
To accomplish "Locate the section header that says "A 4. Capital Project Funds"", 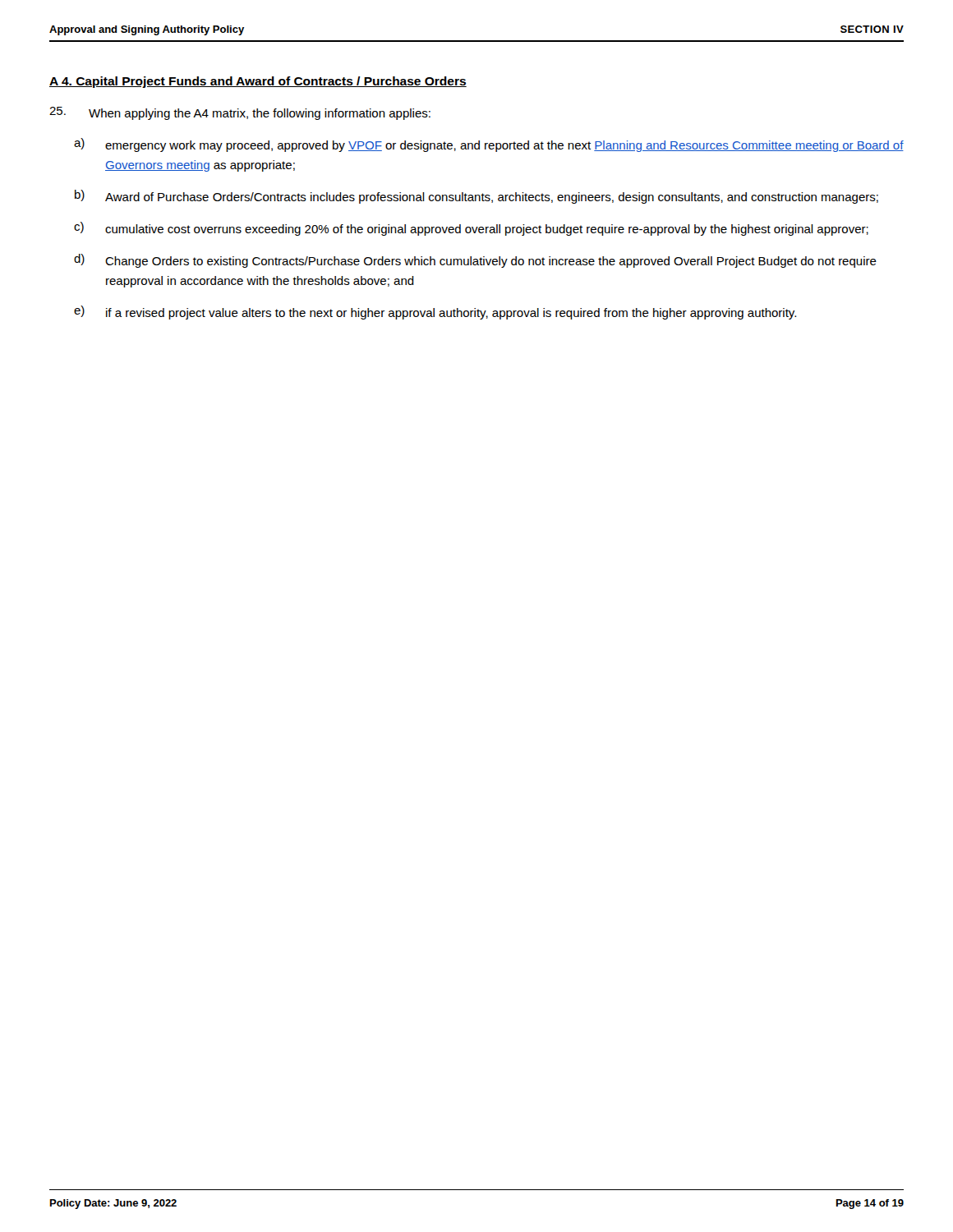I will (258, 81).
